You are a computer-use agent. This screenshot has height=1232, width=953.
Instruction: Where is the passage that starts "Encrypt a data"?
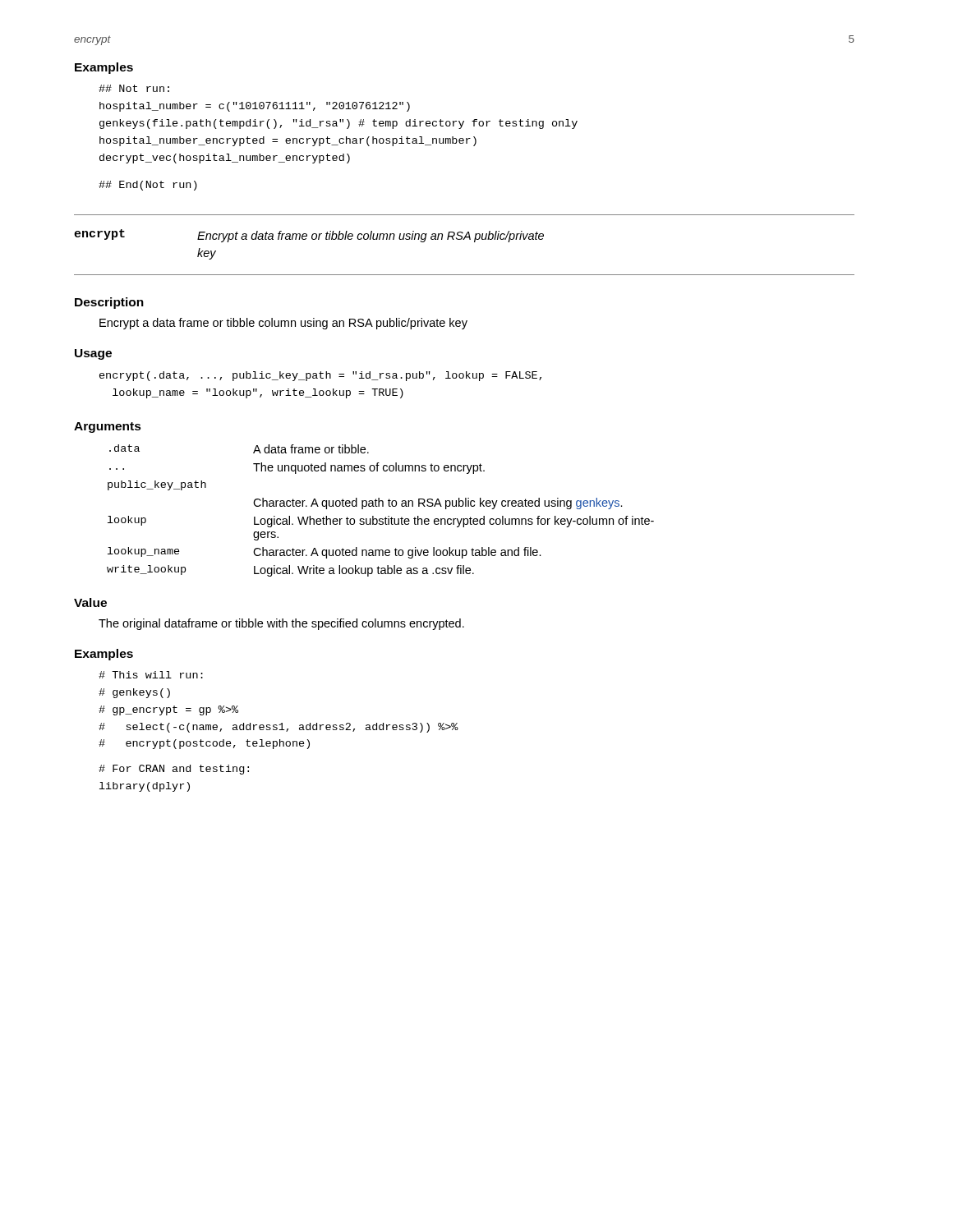pyautogui.click(x=283, y=322)
